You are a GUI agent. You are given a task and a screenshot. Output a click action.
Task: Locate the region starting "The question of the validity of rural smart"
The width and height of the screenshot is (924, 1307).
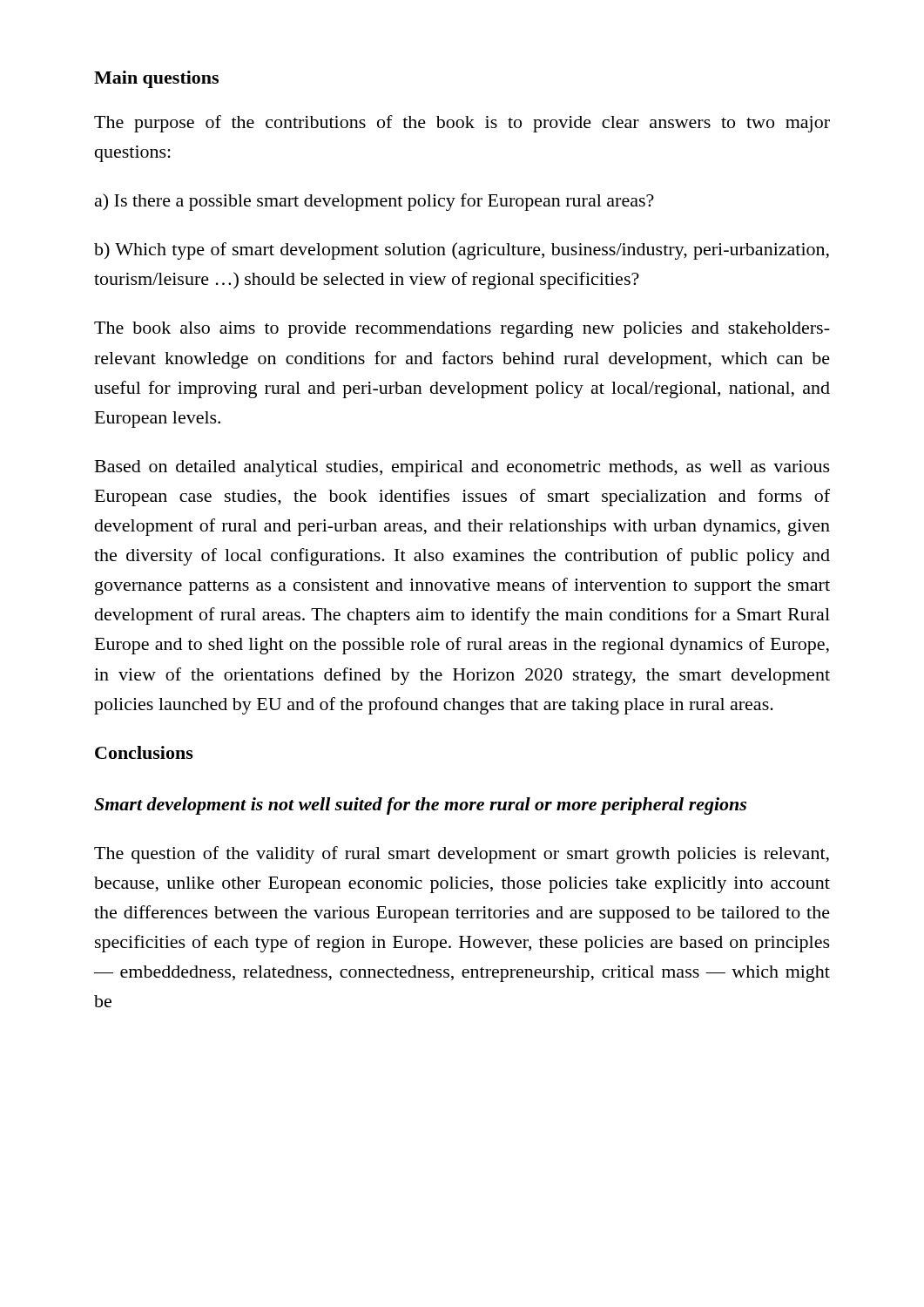pos(462,927)
